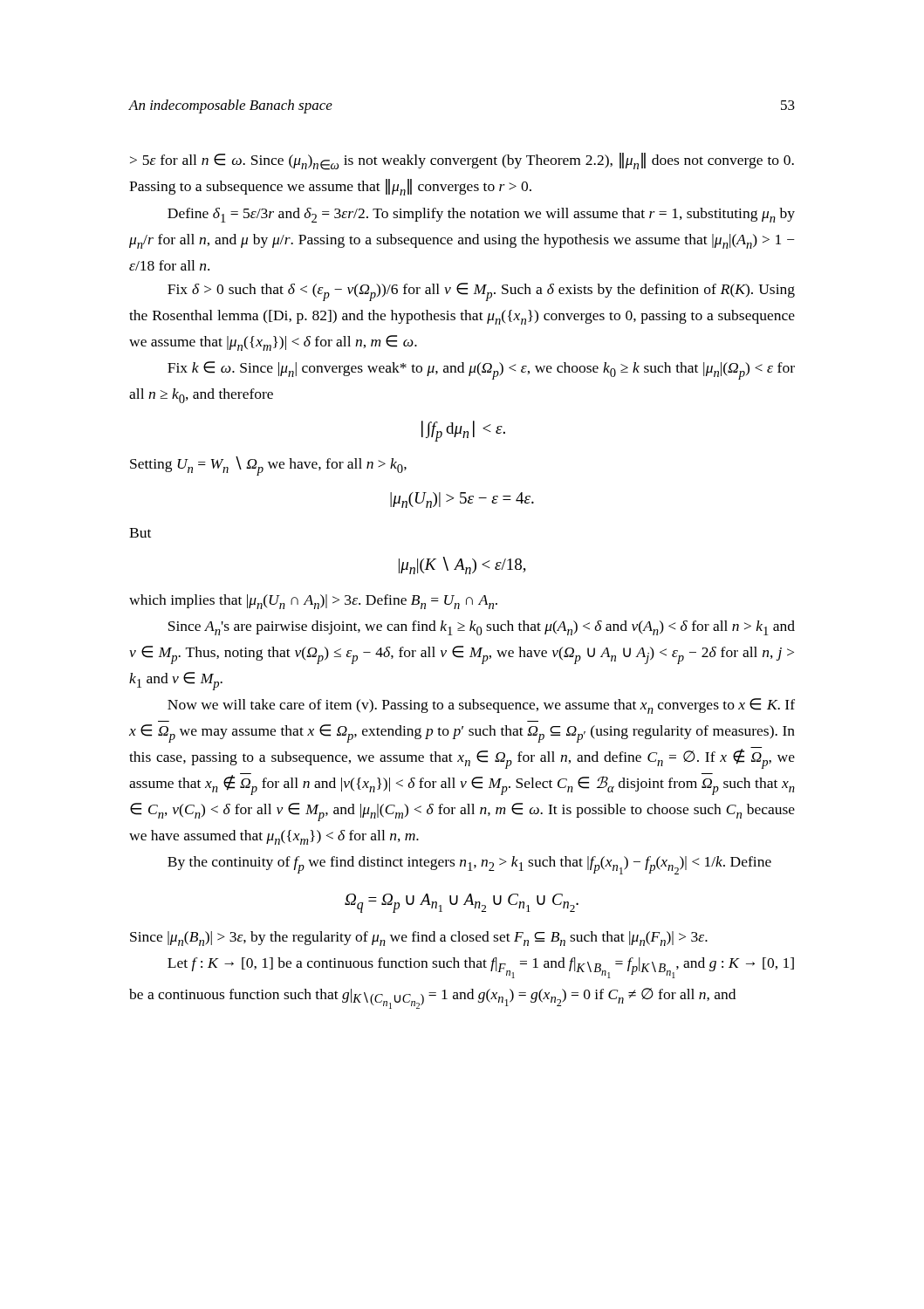Locate the formula that opens with "|μn(Un)| > 5ε"

[x=462, y=499]
